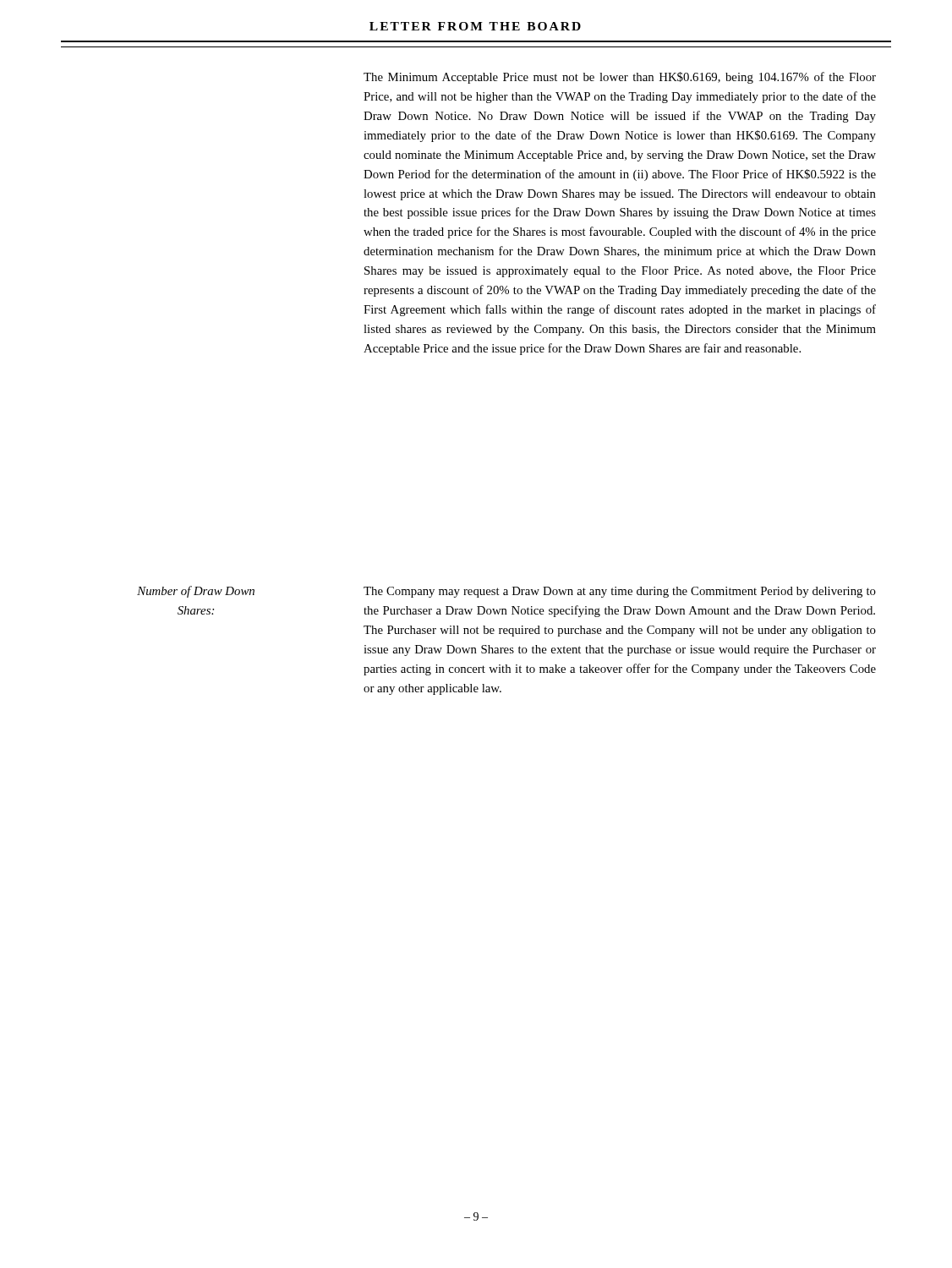The image size is (952, 1268).
Task: Find the text block containing "The Company may request a Draw"
Action: point(620,639)
